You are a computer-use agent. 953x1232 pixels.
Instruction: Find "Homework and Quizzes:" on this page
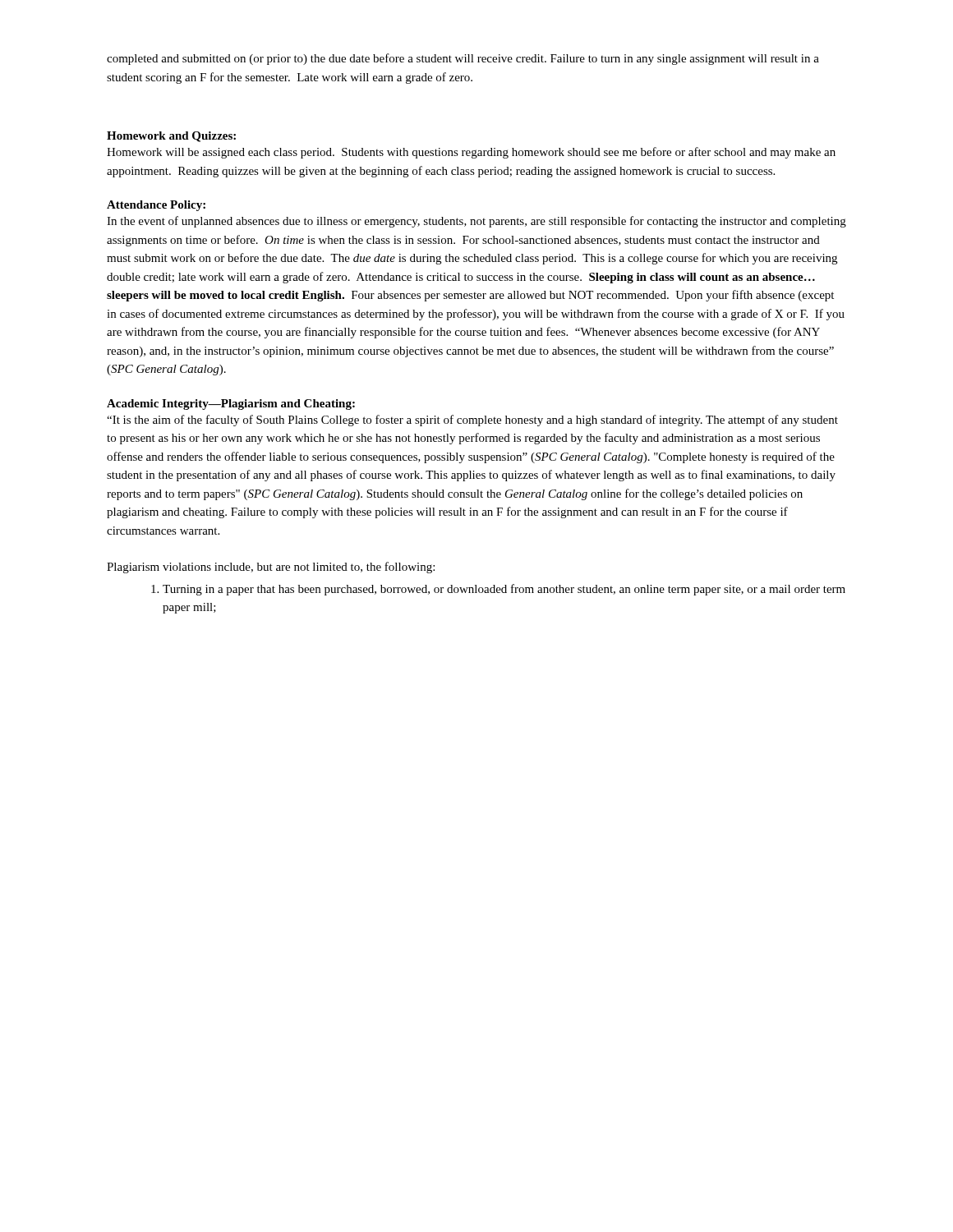(x=172, y=136)
